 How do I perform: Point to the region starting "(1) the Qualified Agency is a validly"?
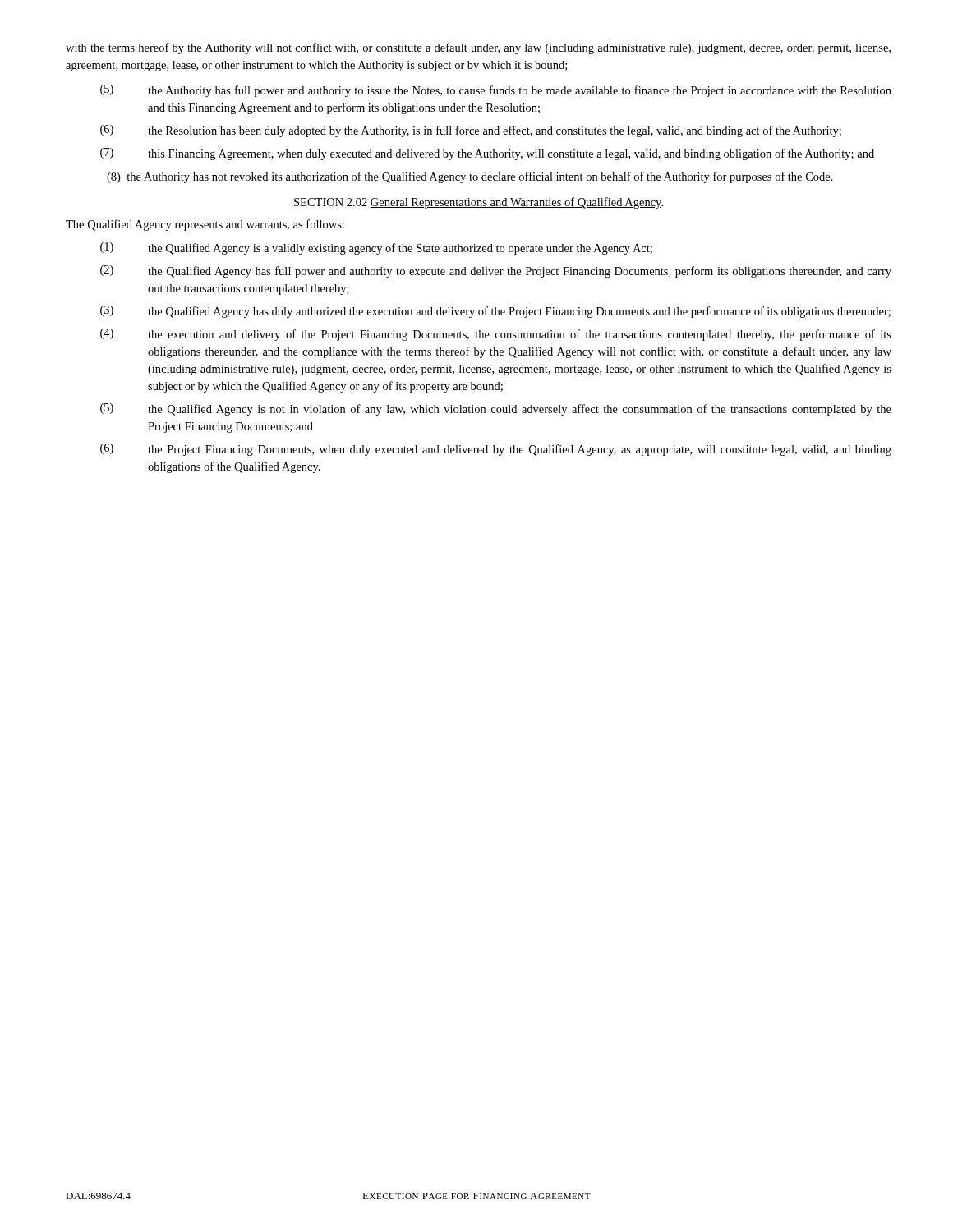point(479,249)
